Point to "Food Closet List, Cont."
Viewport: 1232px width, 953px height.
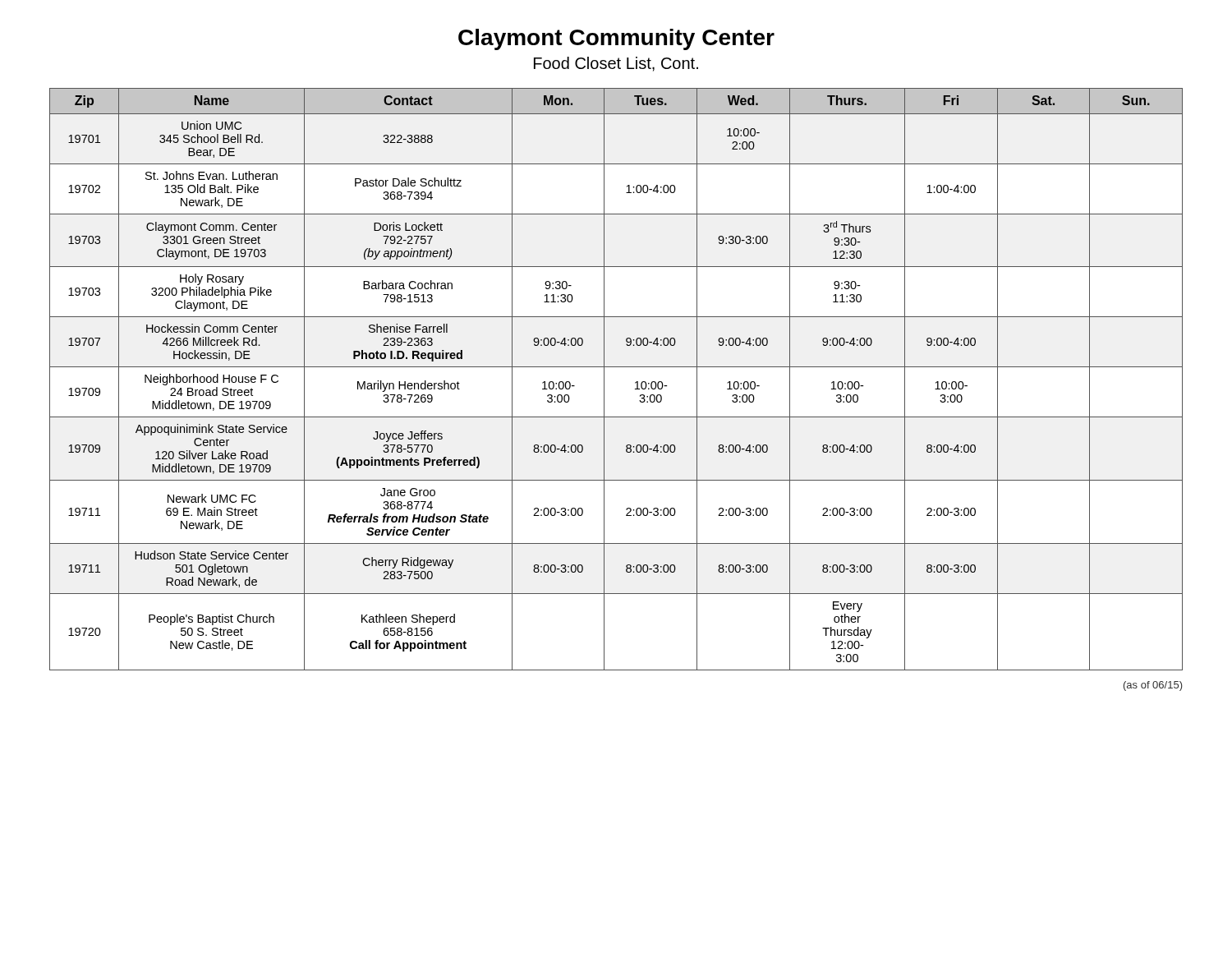tap(616, 63)
